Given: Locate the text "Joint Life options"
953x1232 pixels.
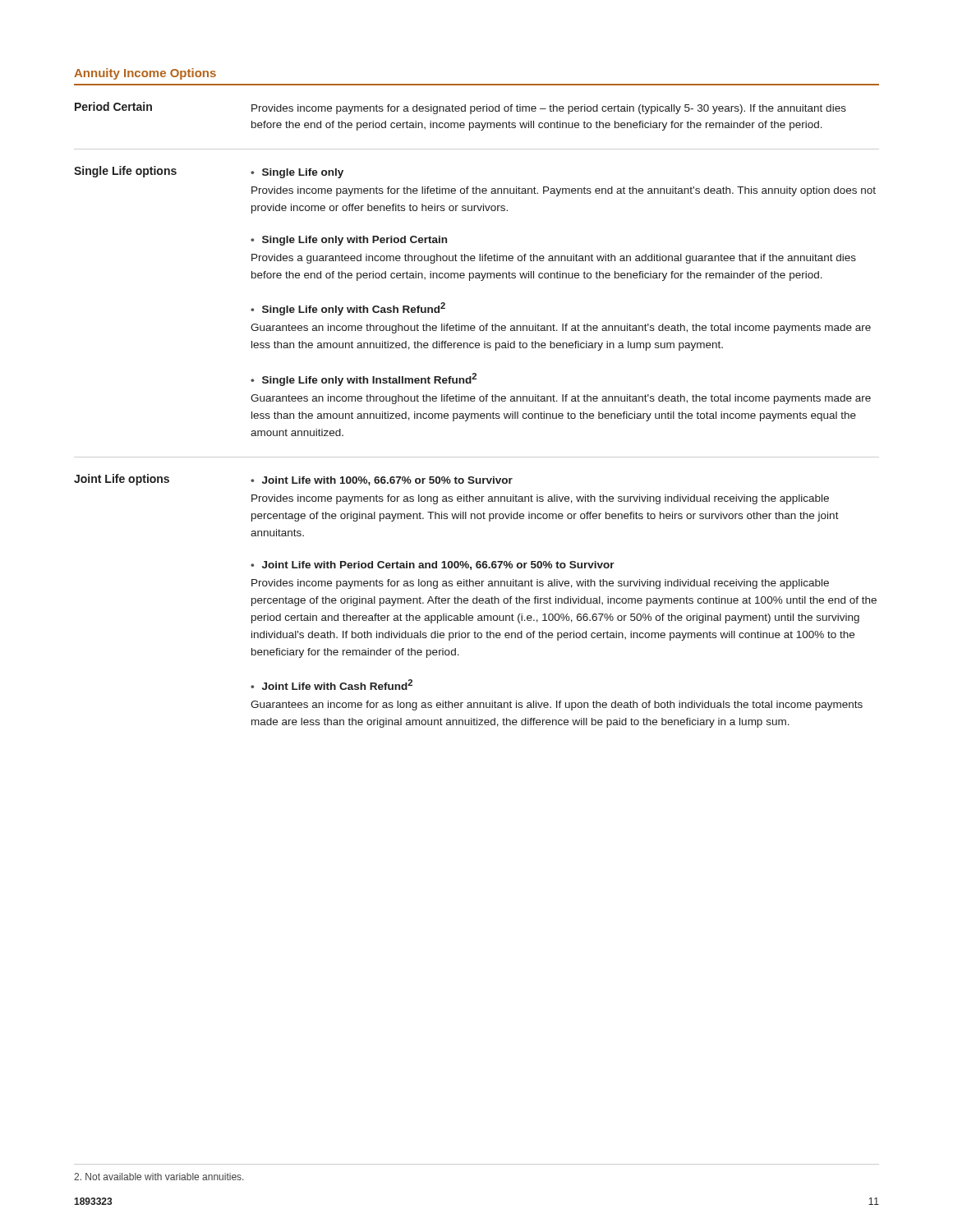Looking at the screenshot, I should tap(122, 479).
